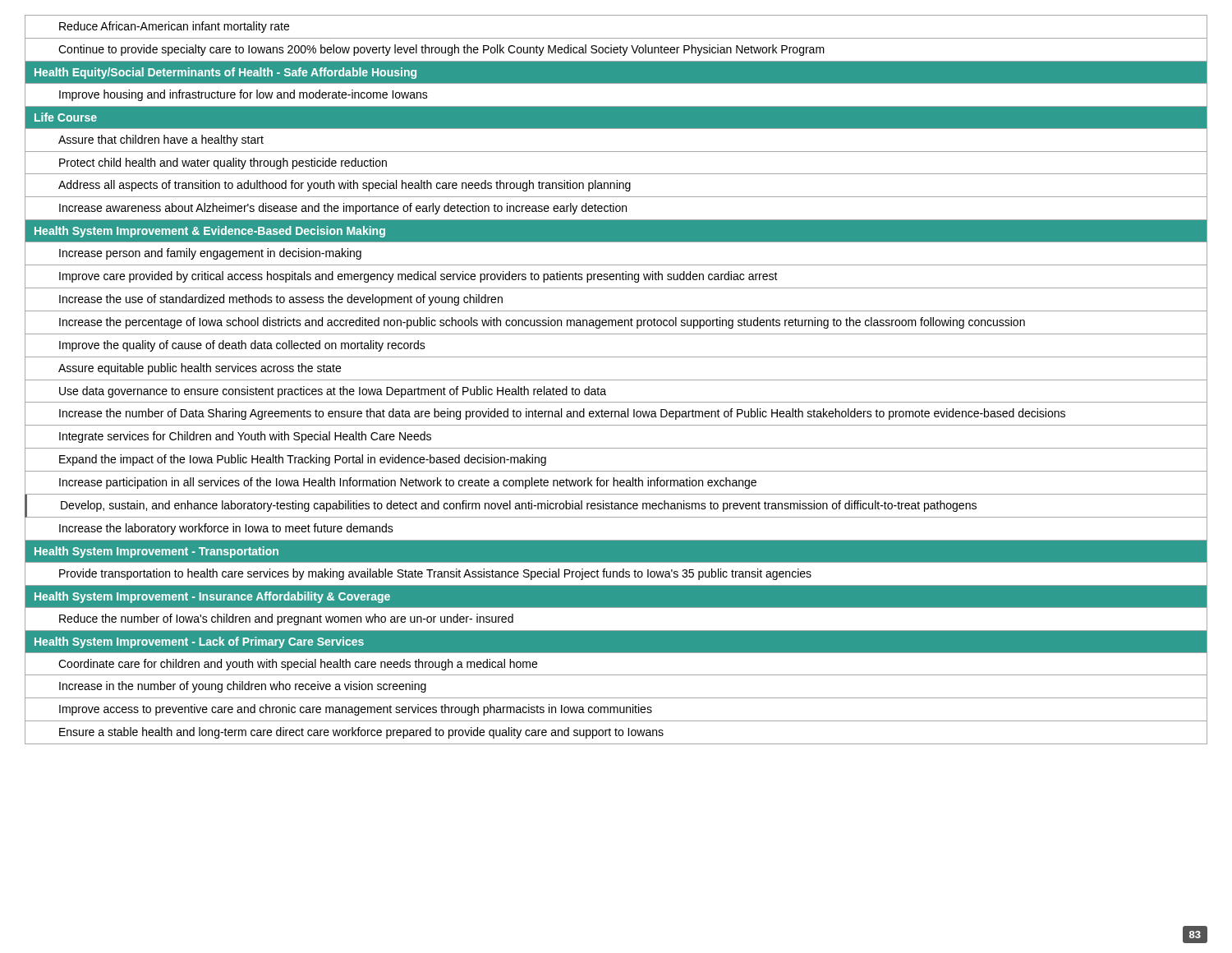Click on the list item that says "Address all aspects"
This screenshot has height=953, width=1232.
coord(345,185)
